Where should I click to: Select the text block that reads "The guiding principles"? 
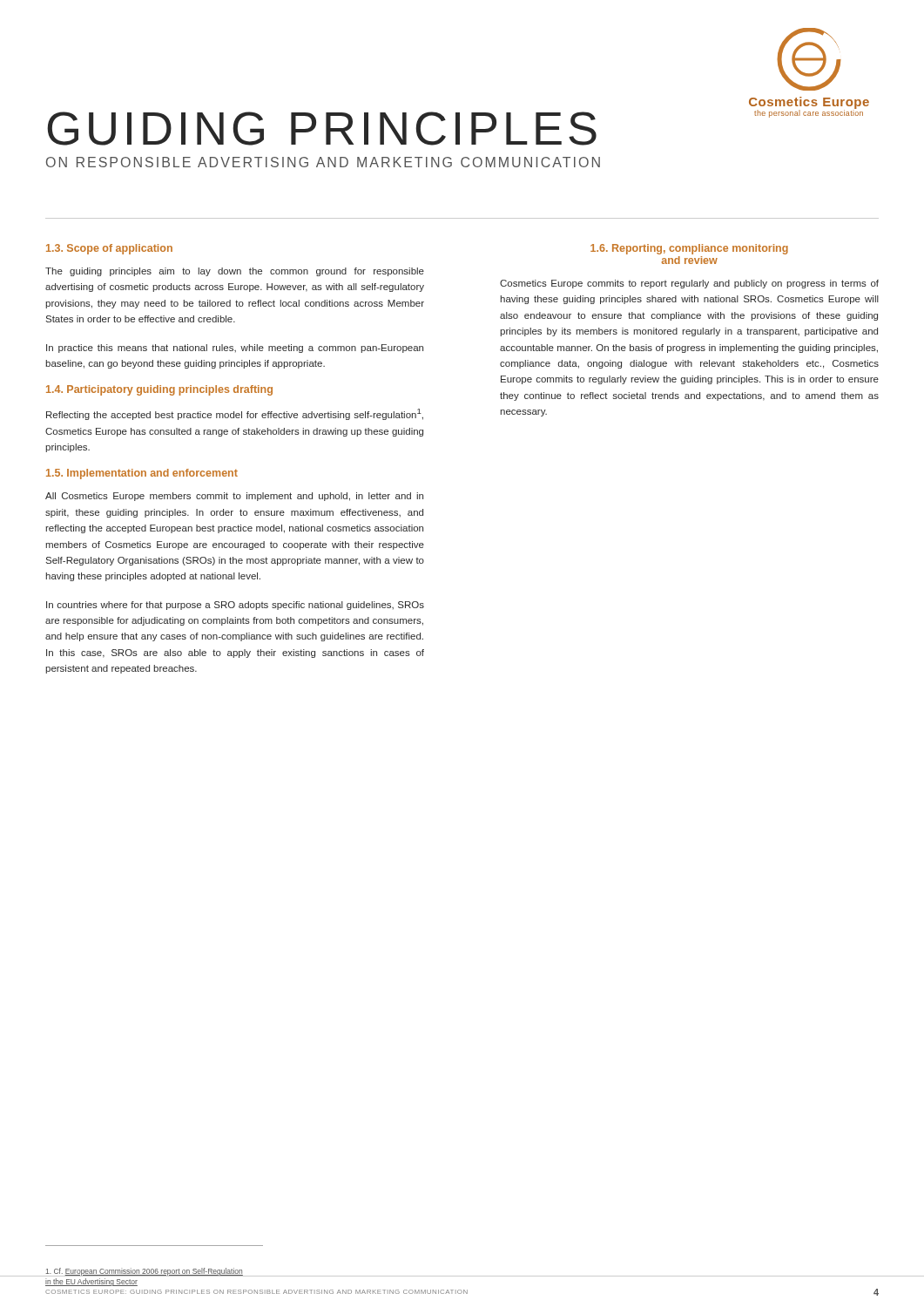(235, 295)
